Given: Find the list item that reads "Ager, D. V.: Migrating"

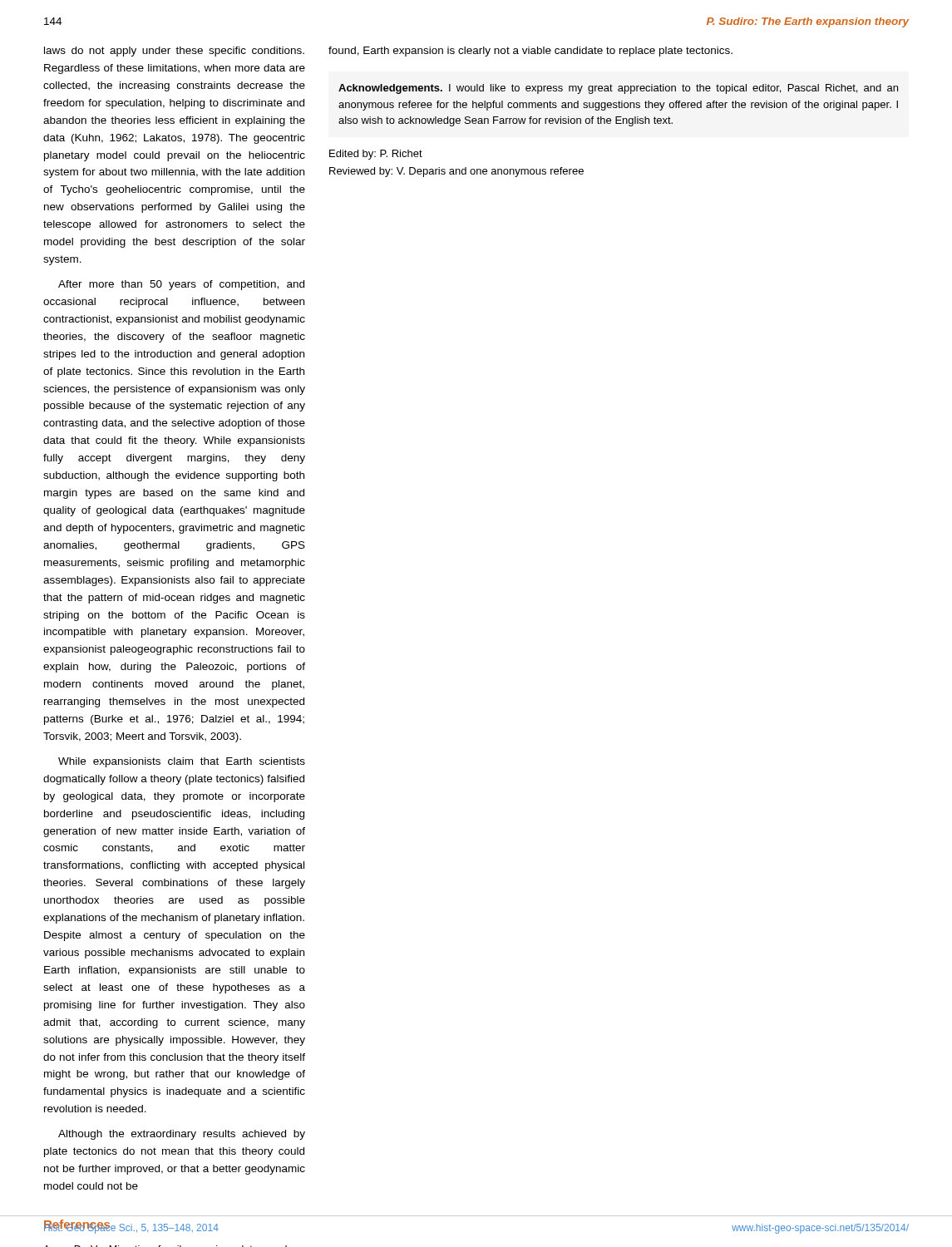Looking at the screenshot, I should [174, 1245].
